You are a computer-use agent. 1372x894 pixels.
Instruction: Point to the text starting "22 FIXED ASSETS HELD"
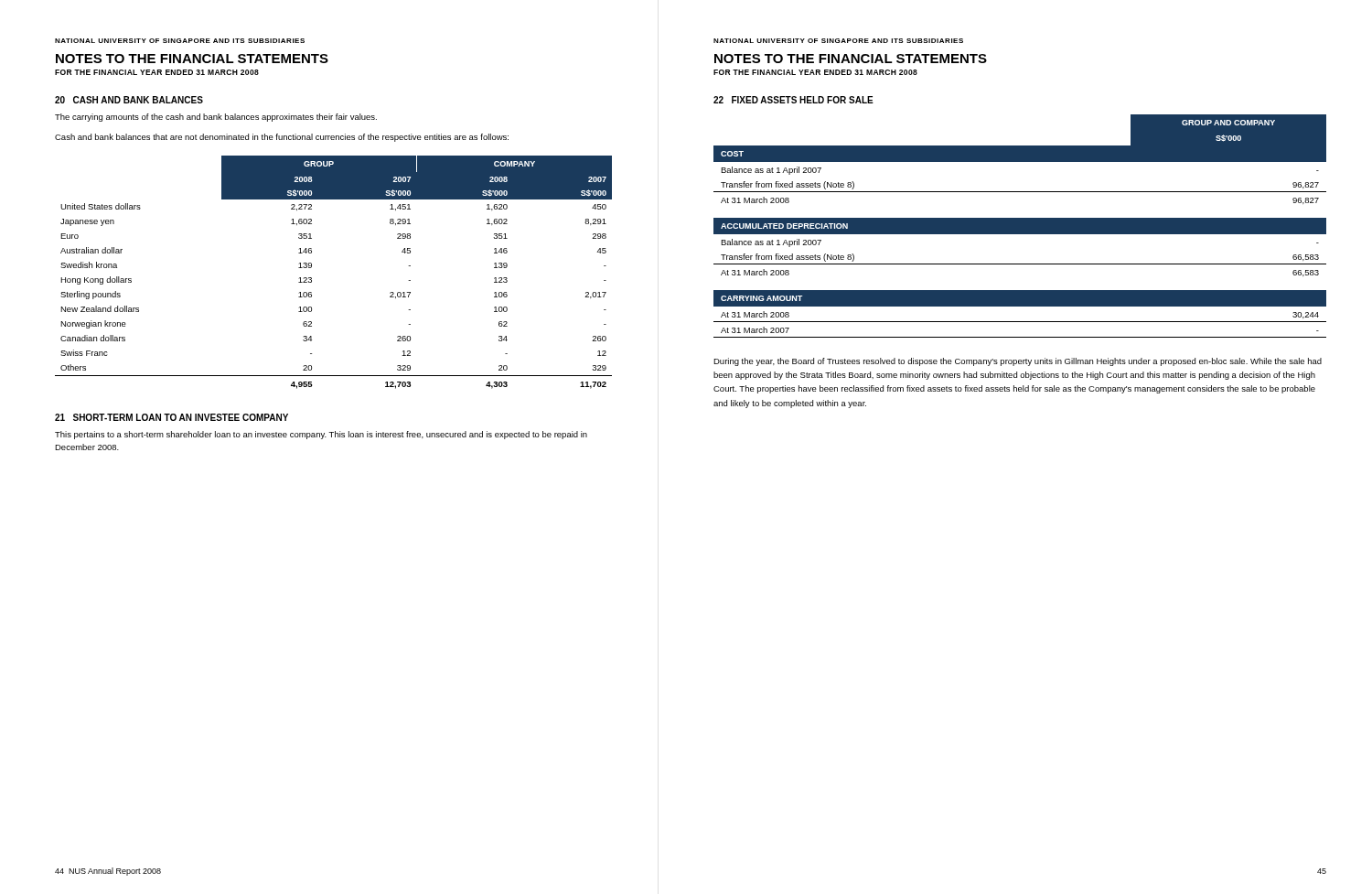coord(793,100)
